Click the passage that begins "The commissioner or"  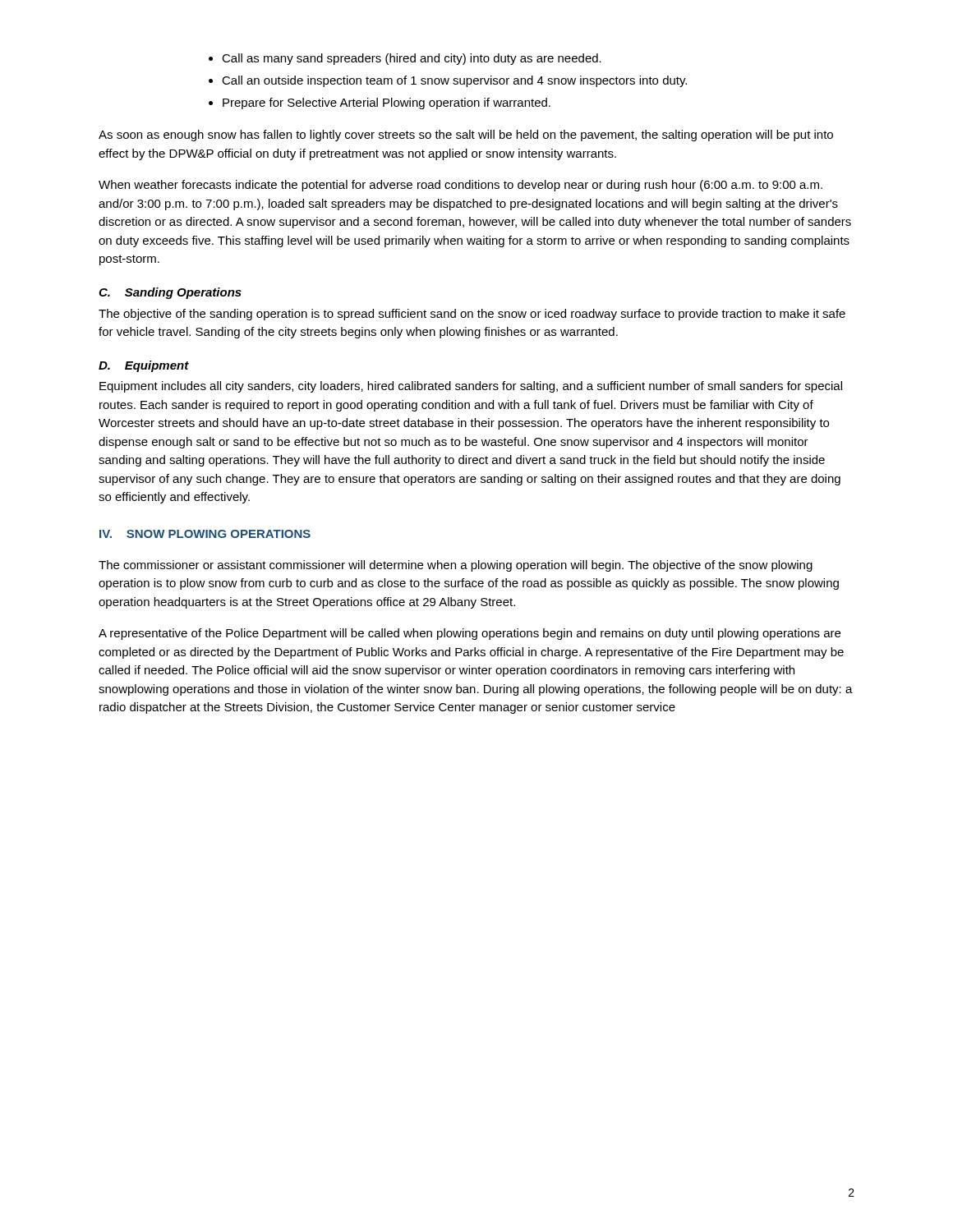(x=469, y=583)
